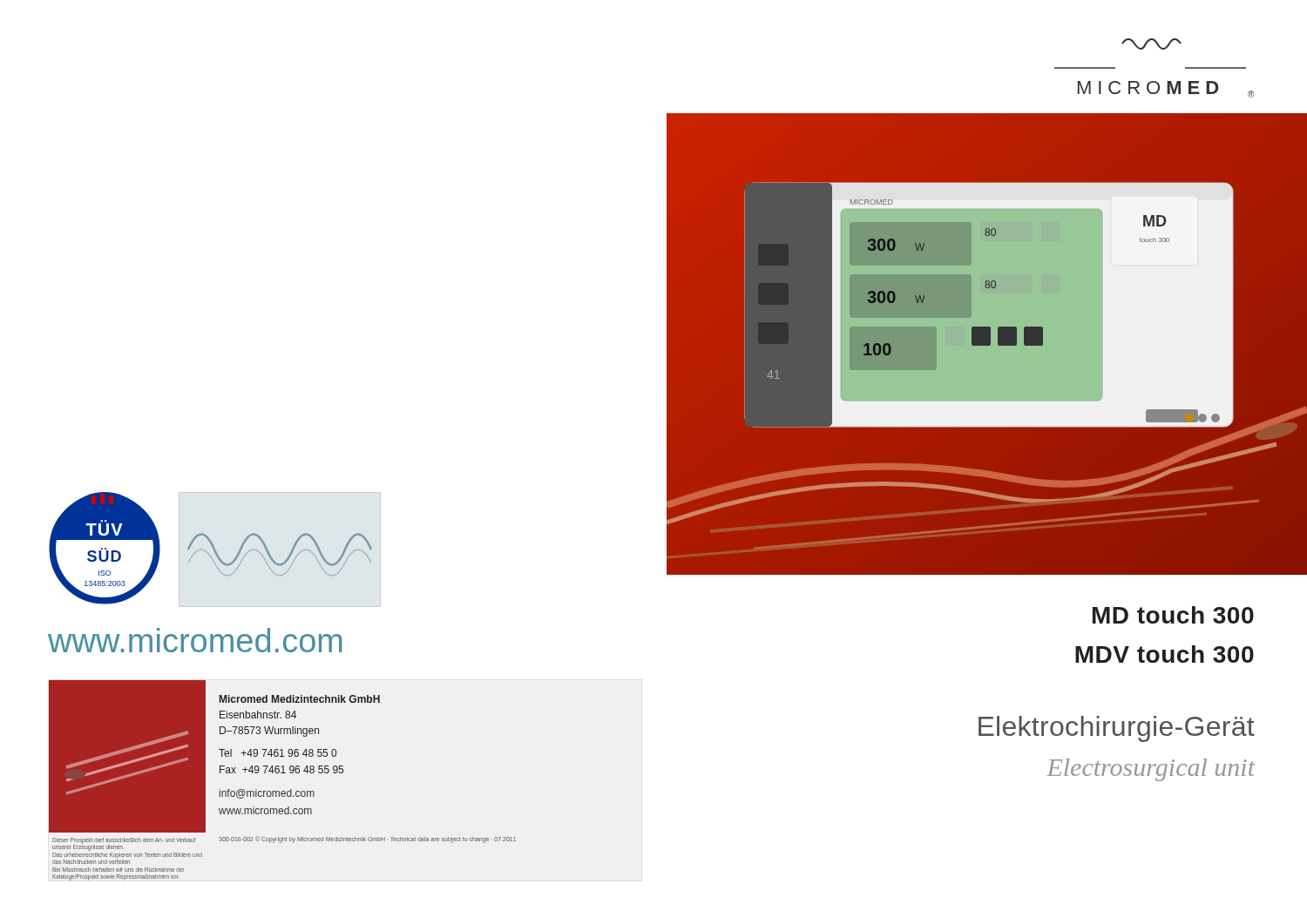Select the illustration
1307x924 pixels.
click(x=280, y=550)
